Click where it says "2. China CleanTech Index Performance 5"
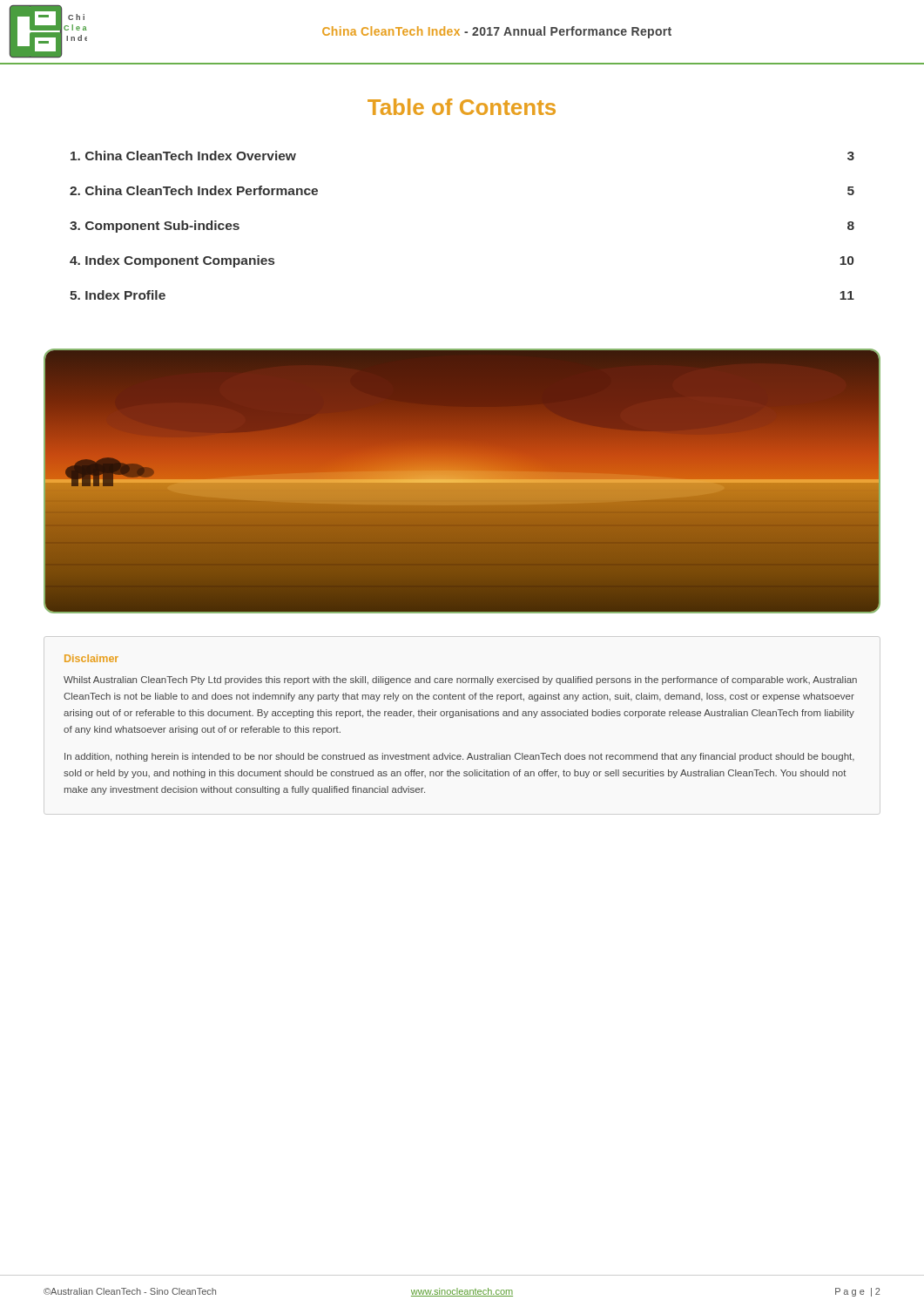924x1307 pixels. click(189, 190)
